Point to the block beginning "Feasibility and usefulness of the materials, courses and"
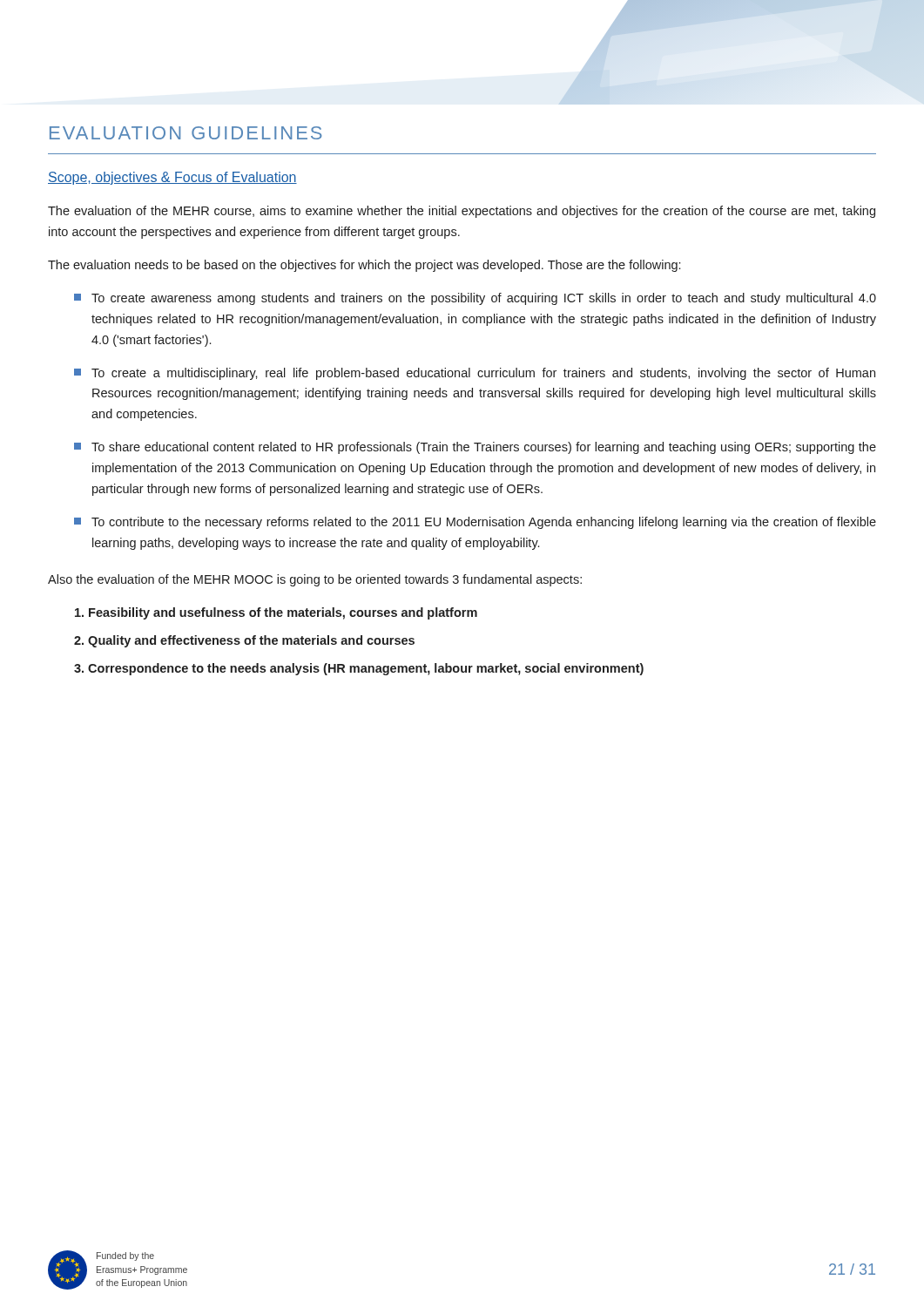The width and height of the screenshot is (924, 1307). tap(462, 613)
